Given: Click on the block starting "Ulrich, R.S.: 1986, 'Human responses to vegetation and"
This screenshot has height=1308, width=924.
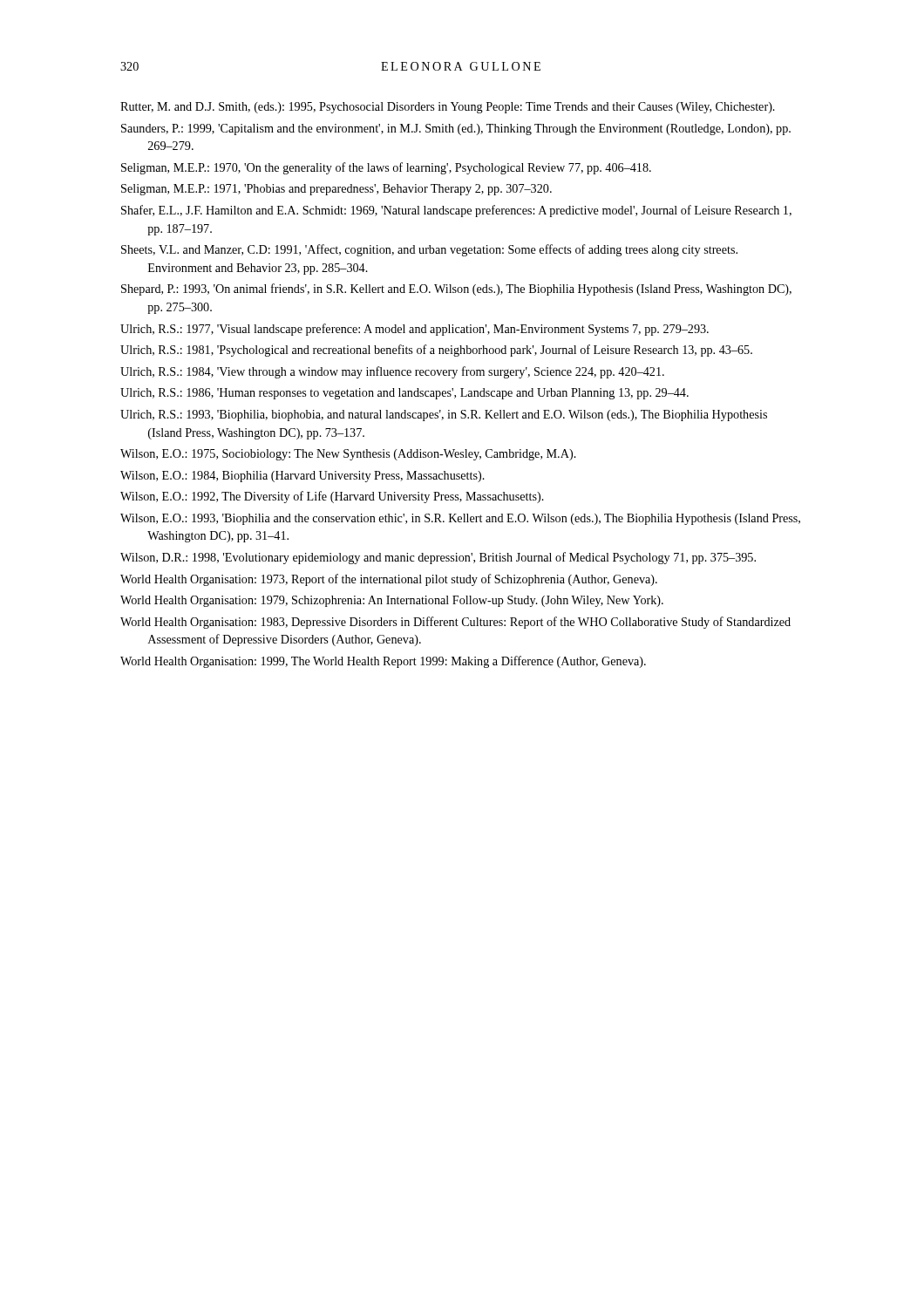Looking at the screenshot, I should tap(405, 393).
